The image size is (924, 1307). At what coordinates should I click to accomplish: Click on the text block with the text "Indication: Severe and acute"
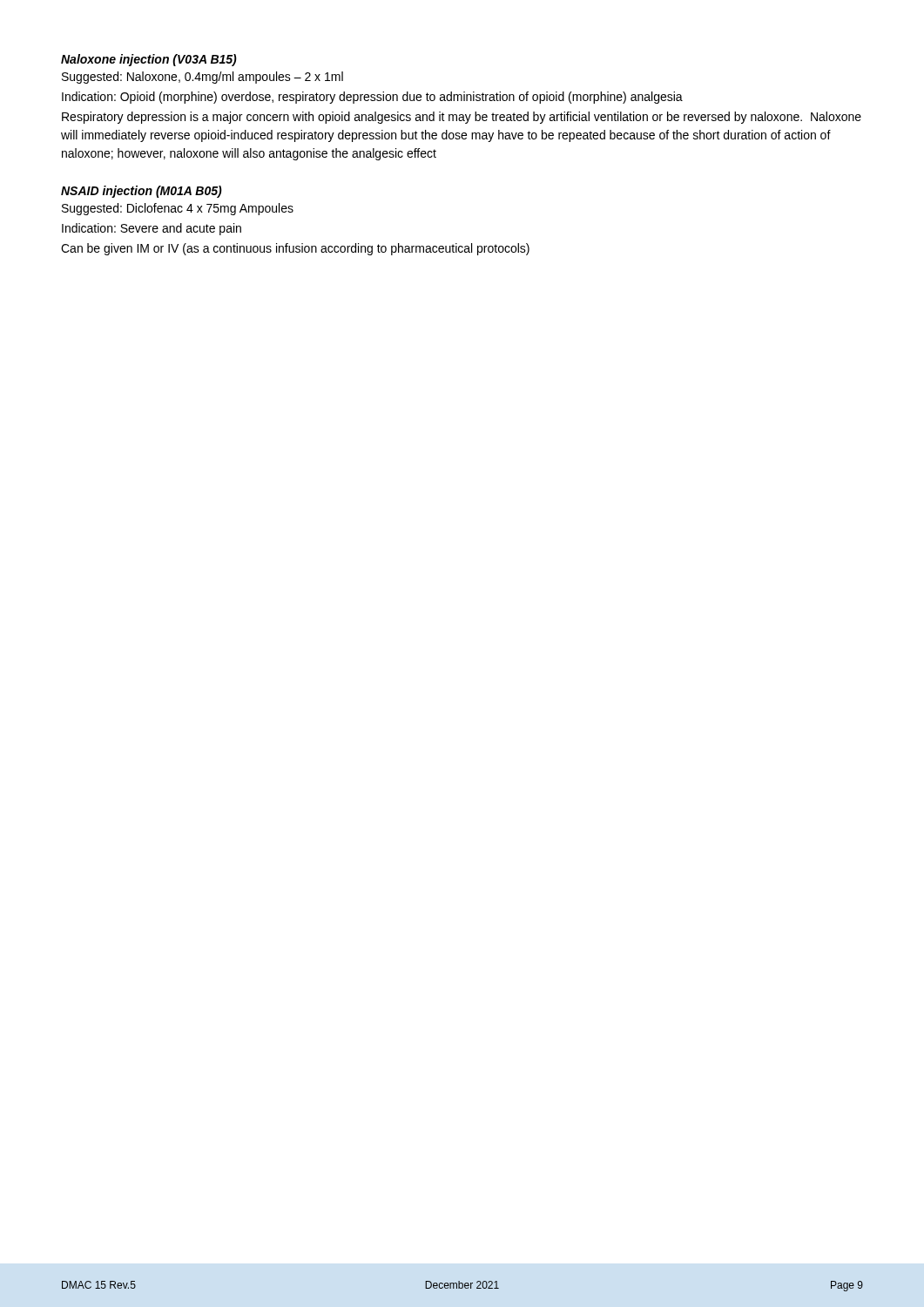pos(151,228)
